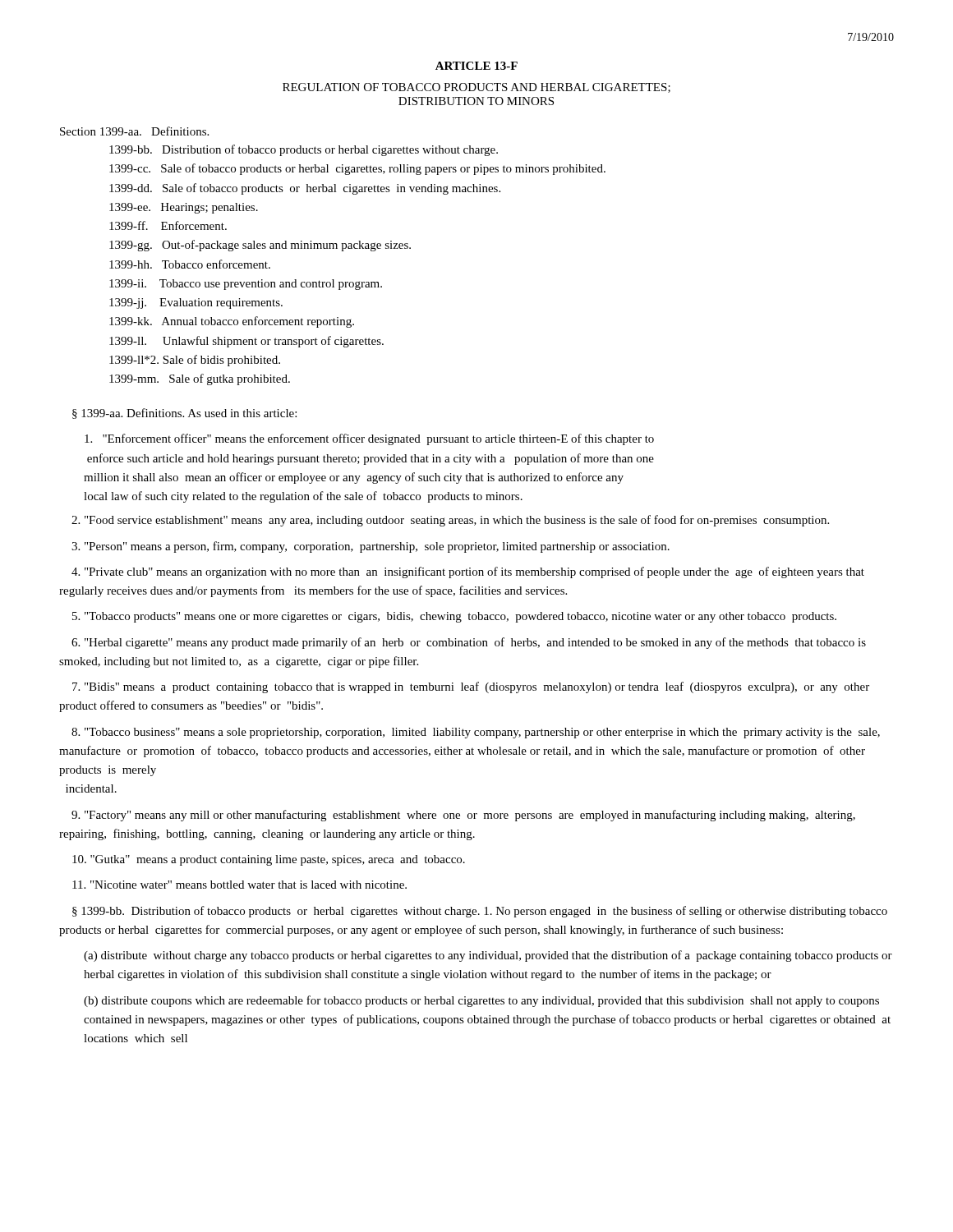Locate the list item with the text "1399-gg. Out-of-package sales"
This screenshot has width=953, height=1232.
(x=260, y=245)
